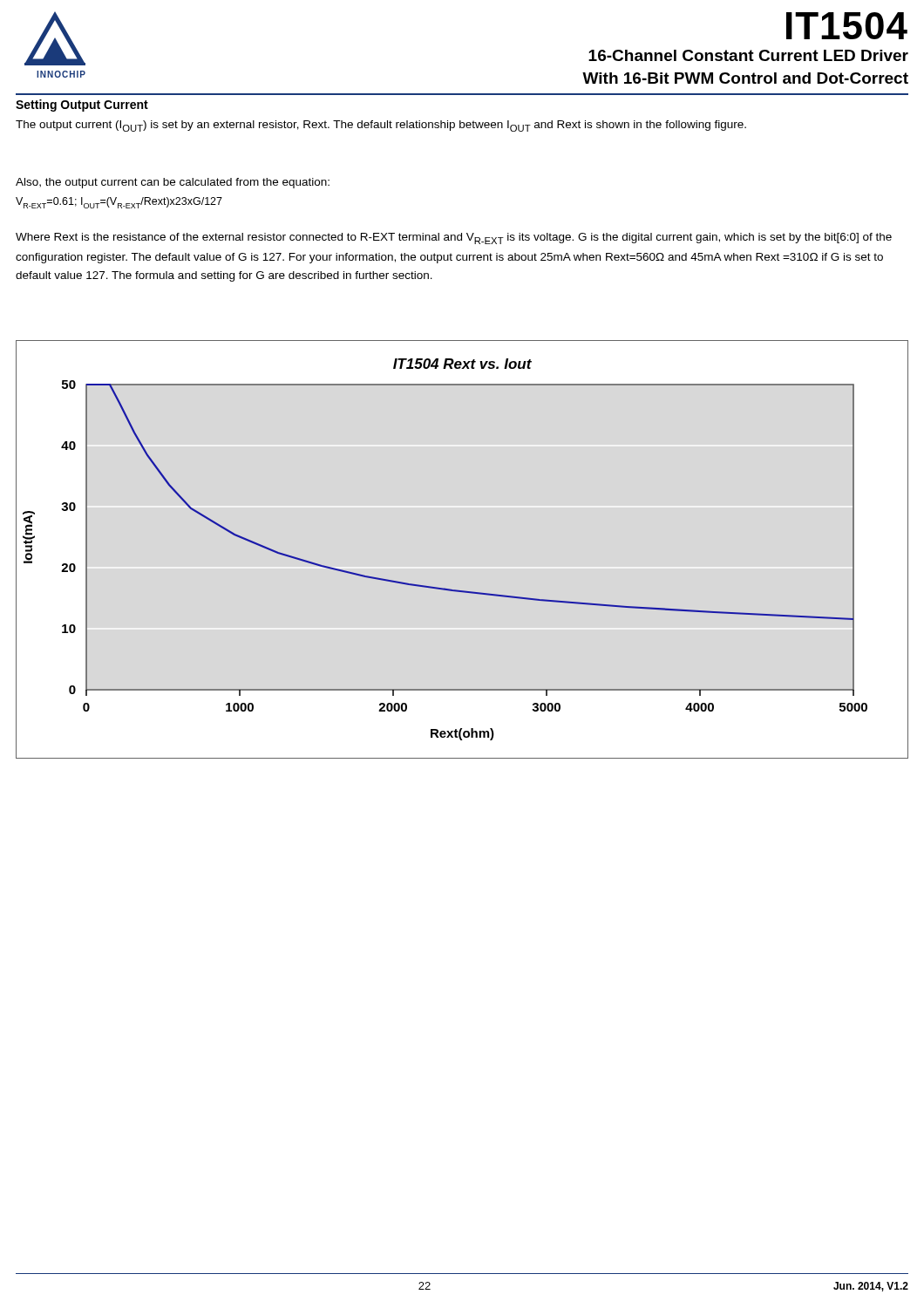Click on the text block containing "The output current (IOUT) is set"
Viewport: 924px width, 1308px height.
381,125
